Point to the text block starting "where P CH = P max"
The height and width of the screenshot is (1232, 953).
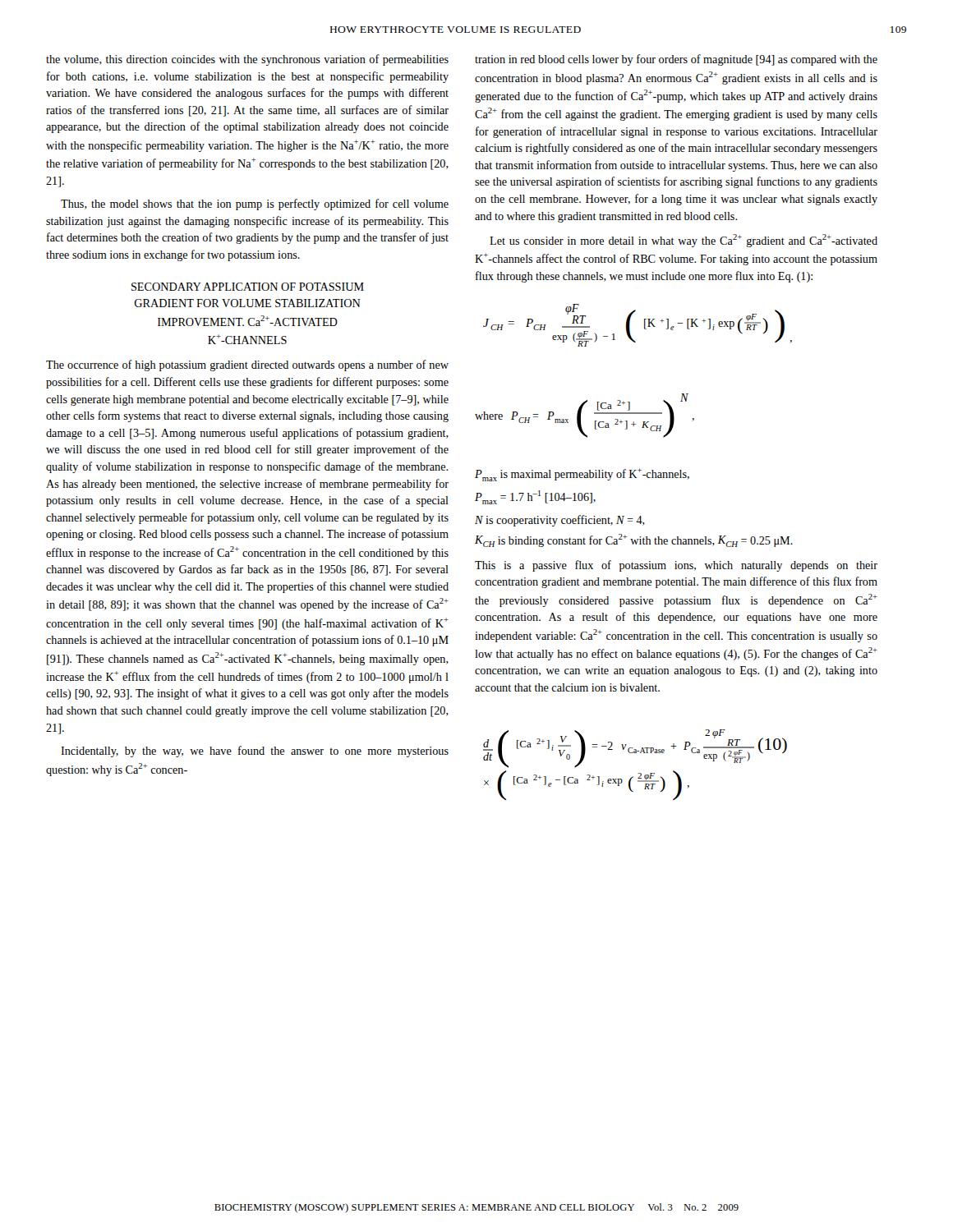pyautogui.click(x=664, y=420)
